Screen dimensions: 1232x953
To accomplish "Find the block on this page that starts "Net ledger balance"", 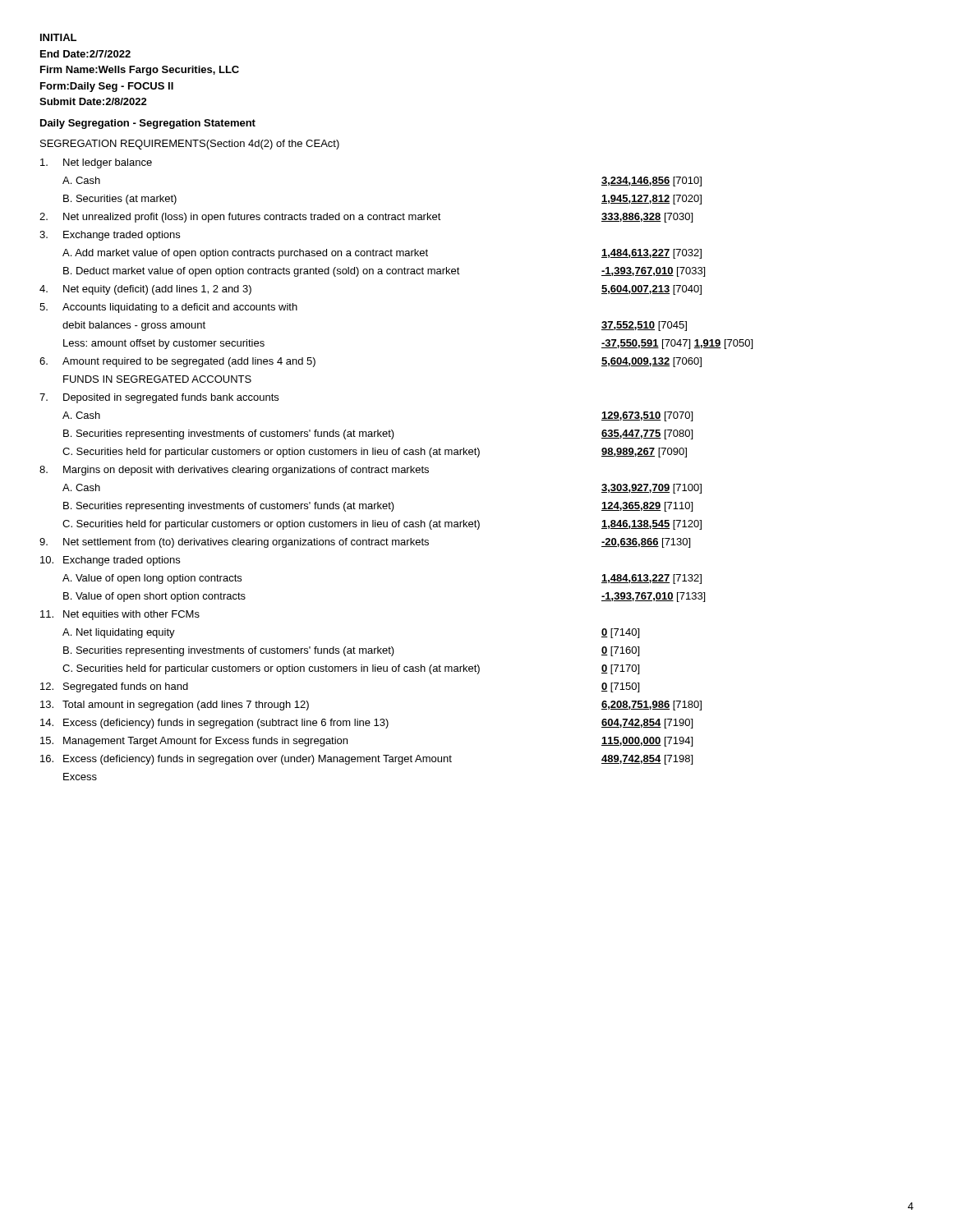I will pos(96,163).
